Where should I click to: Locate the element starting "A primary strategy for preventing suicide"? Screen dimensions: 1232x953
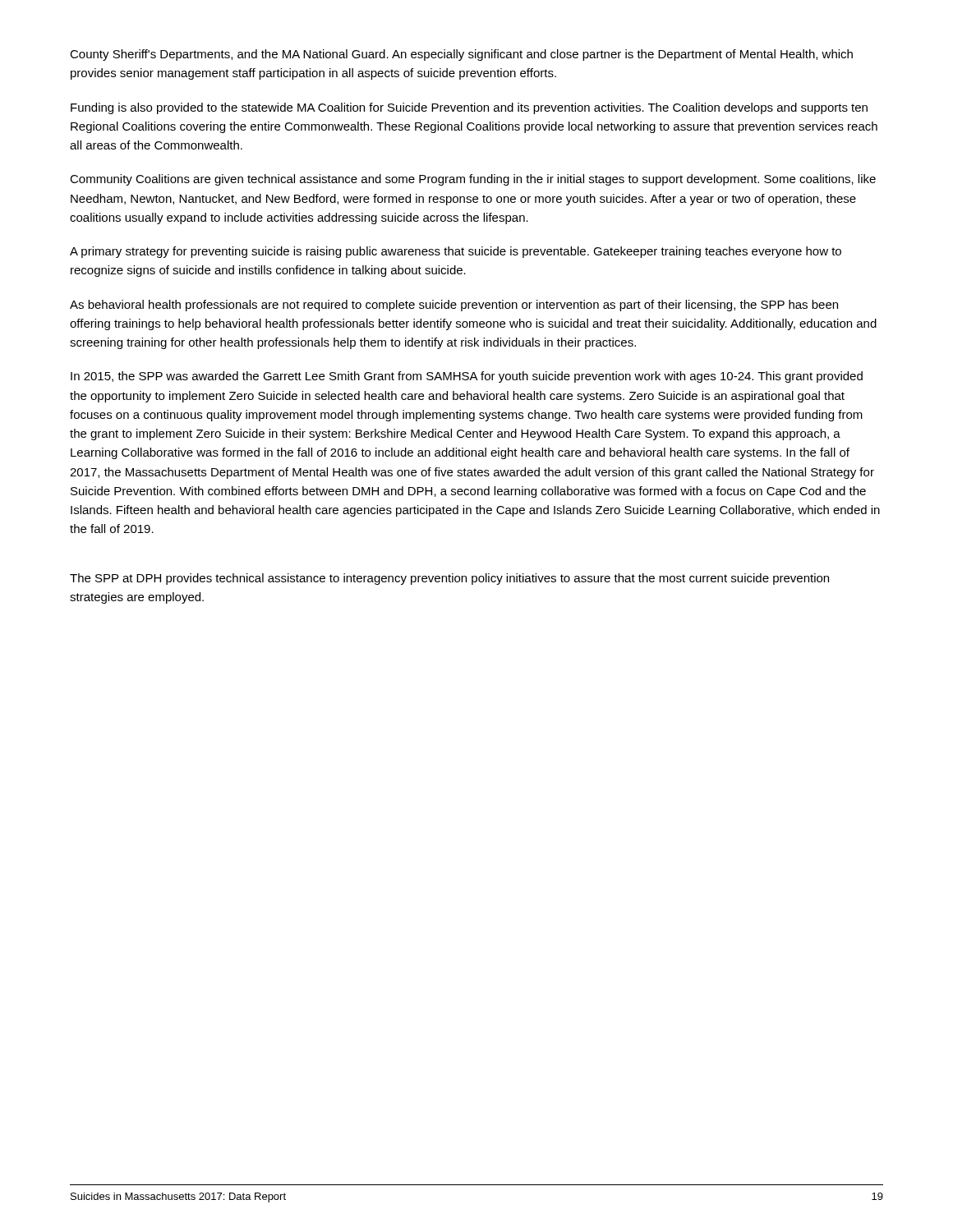456,260
